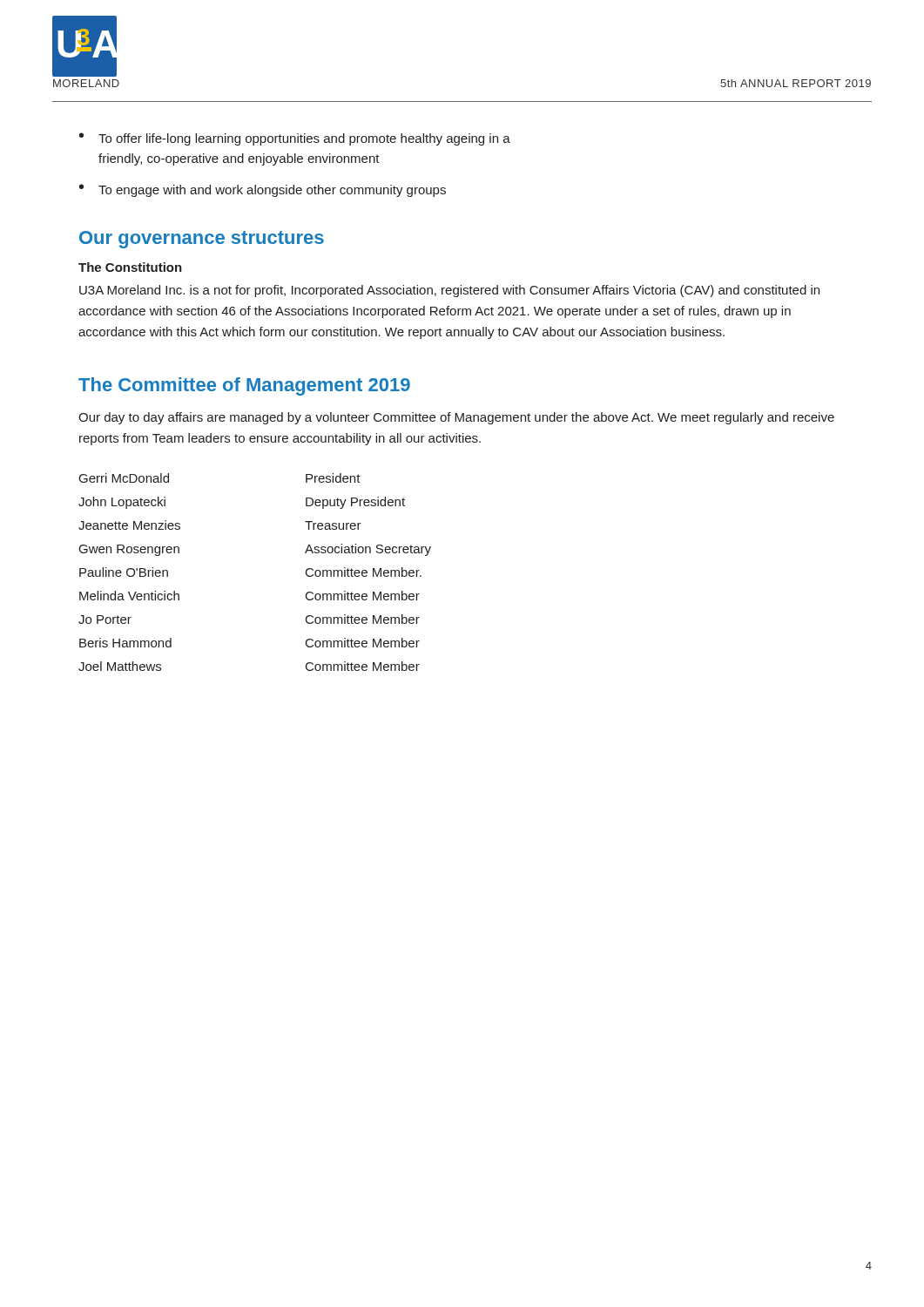
Task: Where does it say "Our governance structures"?
Action: [x=201, y=237]
